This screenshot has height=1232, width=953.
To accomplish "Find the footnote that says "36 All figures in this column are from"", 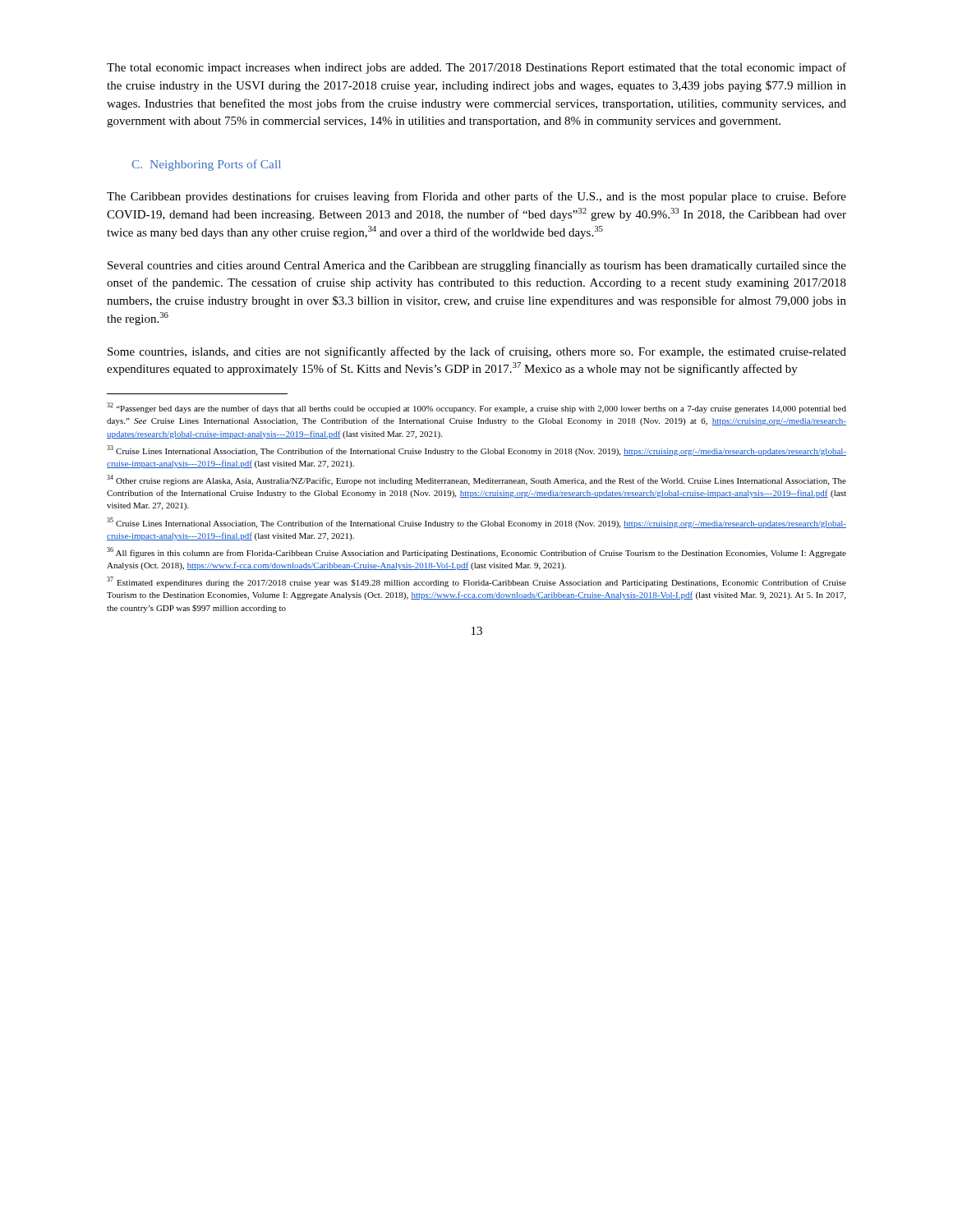I will coord(476,559).
